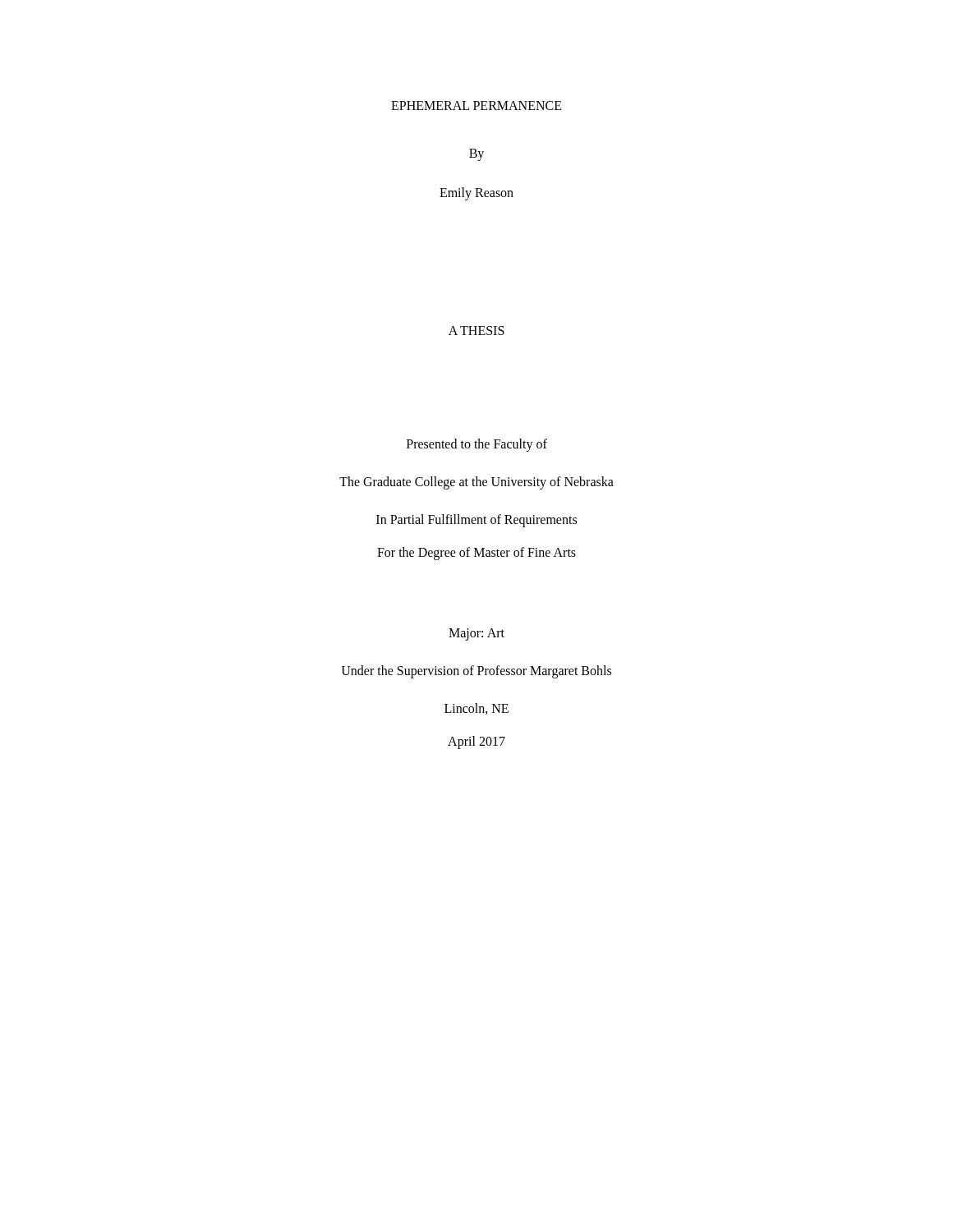Screen dimensions: 1232x953
Task: Point to the passage starting "Under the Supervision"
Action: pyautogui.click(x=476, y=671)
